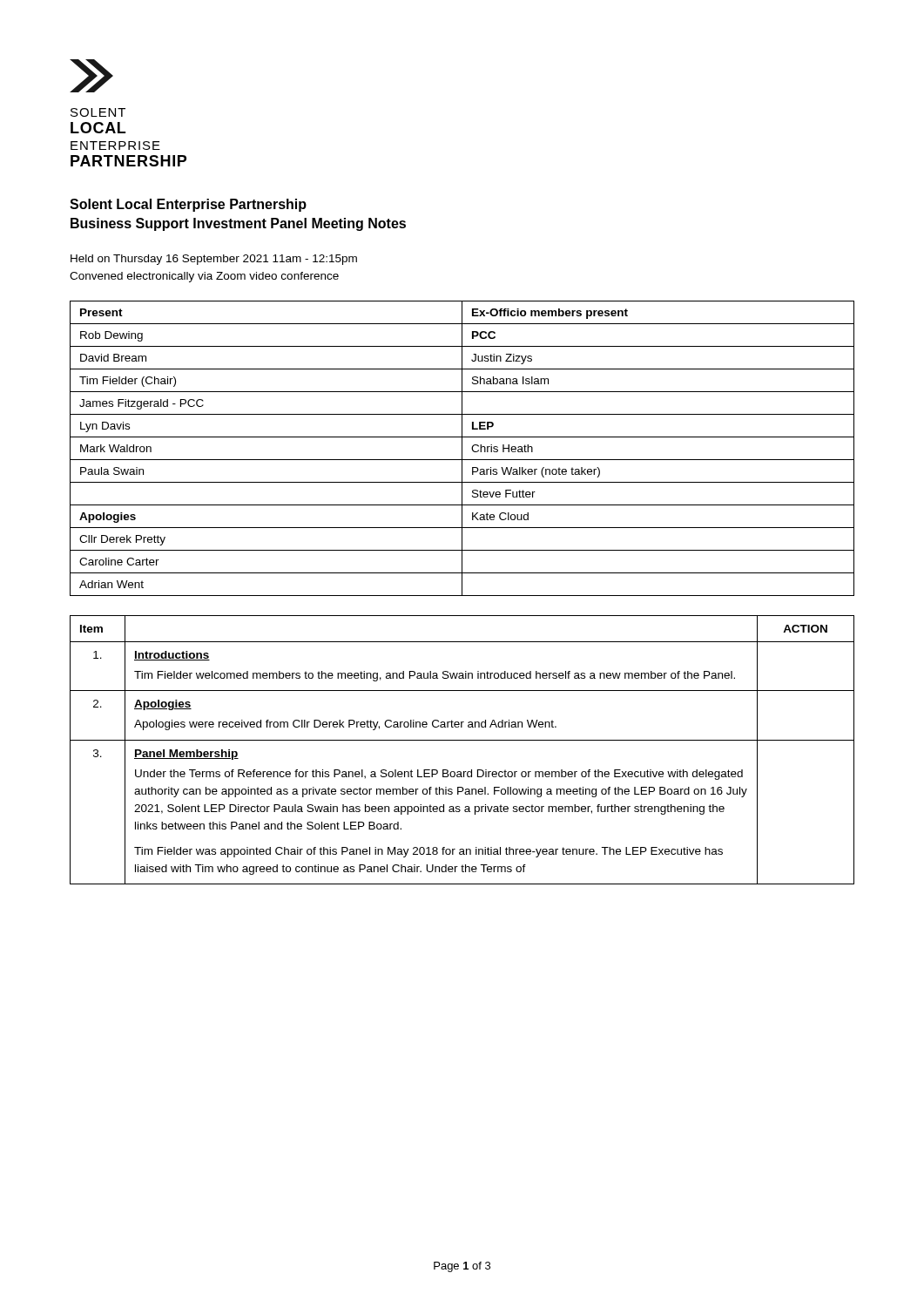Locate the table with the text "Introductions Tim Fielder welcomed members"
Screen dimensions: 1307x924
[462, 750]
